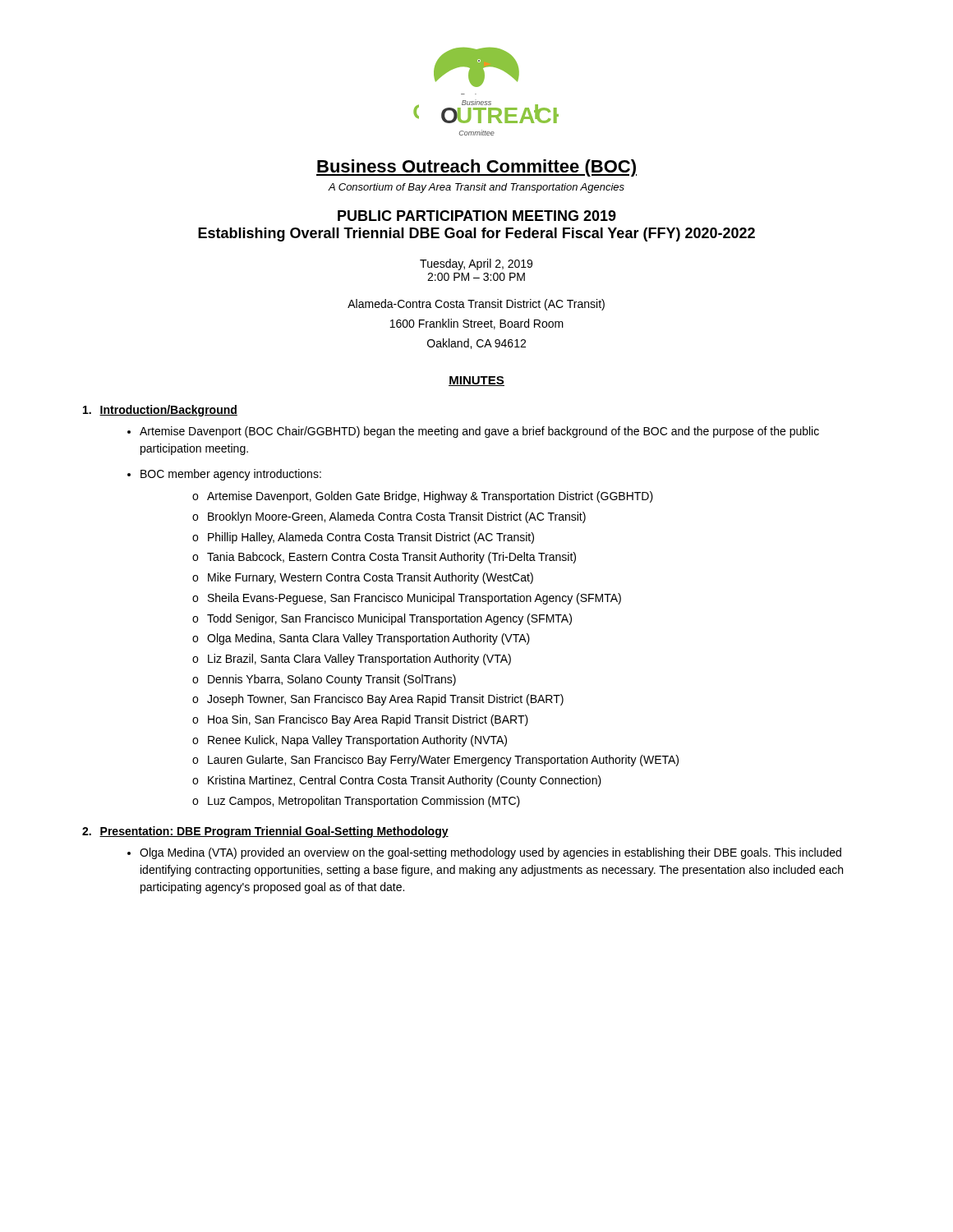
Task: Click on the text block starting "Kristina Martinez, Central Contra Costa"
Action: pyautogui.click(x=404, y=780)
